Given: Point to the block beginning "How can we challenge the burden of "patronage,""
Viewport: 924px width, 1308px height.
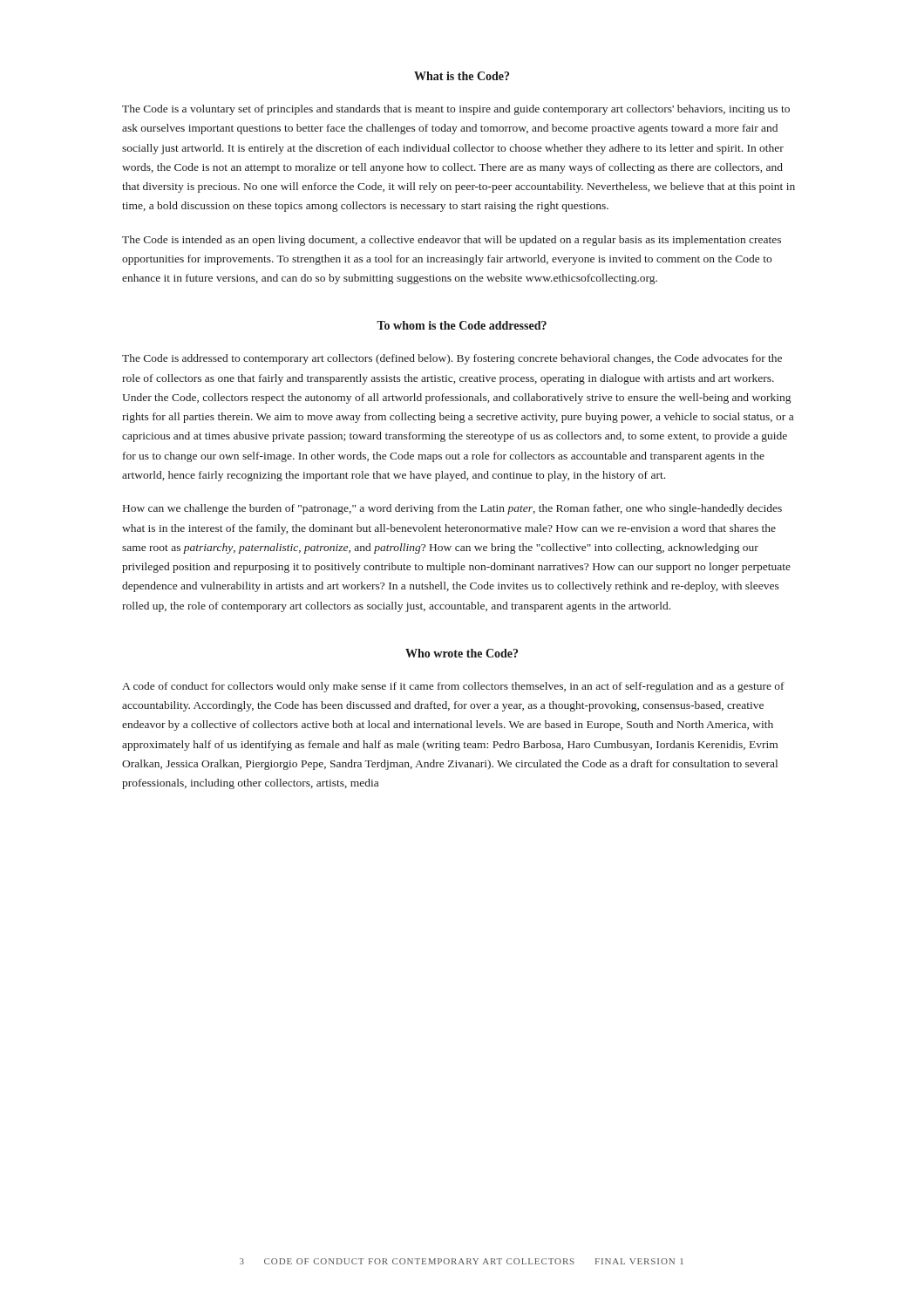Looking at the screenshot, I should click(x=456, y=557).
